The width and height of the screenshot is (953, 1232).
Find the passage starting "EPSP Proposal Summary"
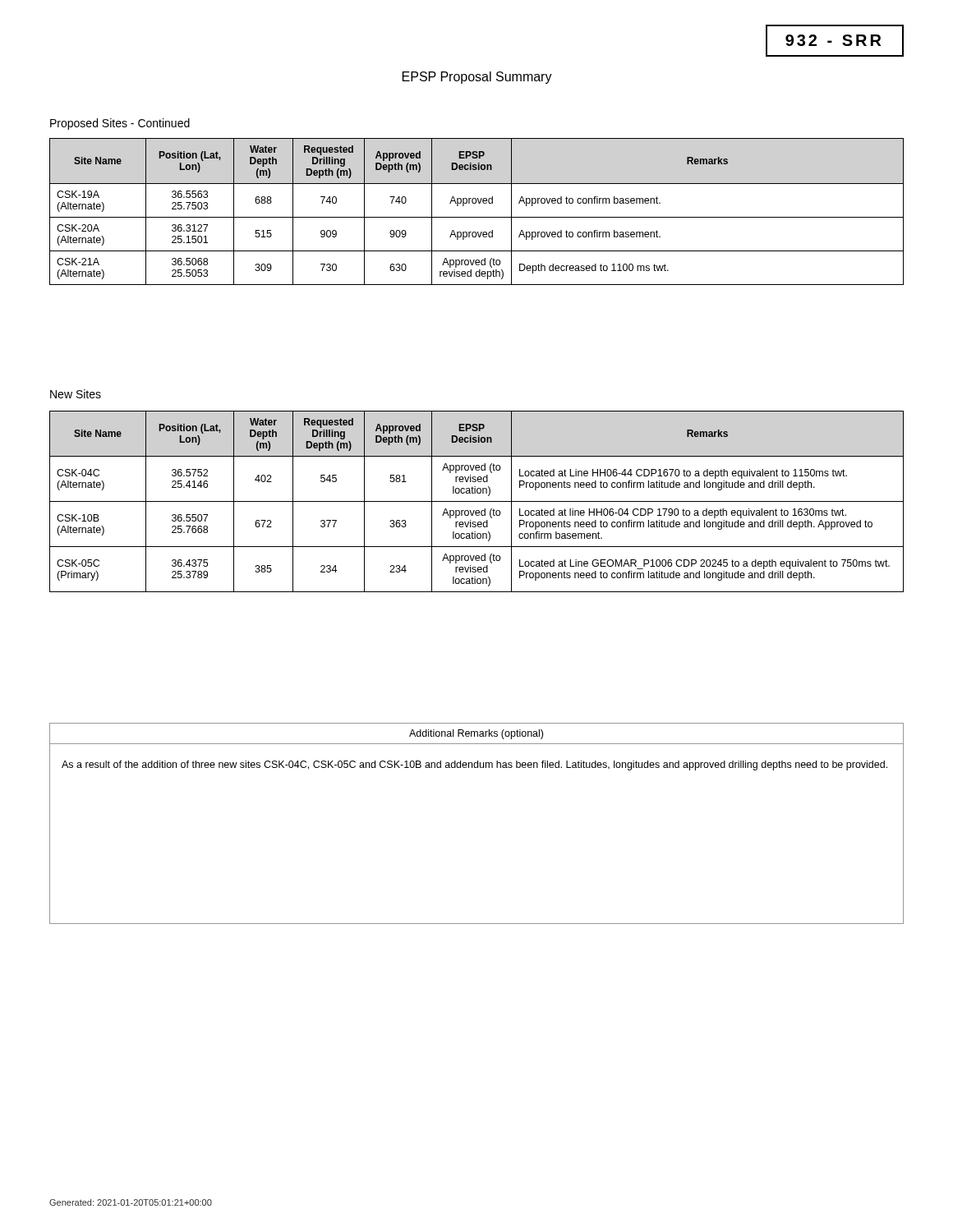pyautogui.click(x=476, y=77)
